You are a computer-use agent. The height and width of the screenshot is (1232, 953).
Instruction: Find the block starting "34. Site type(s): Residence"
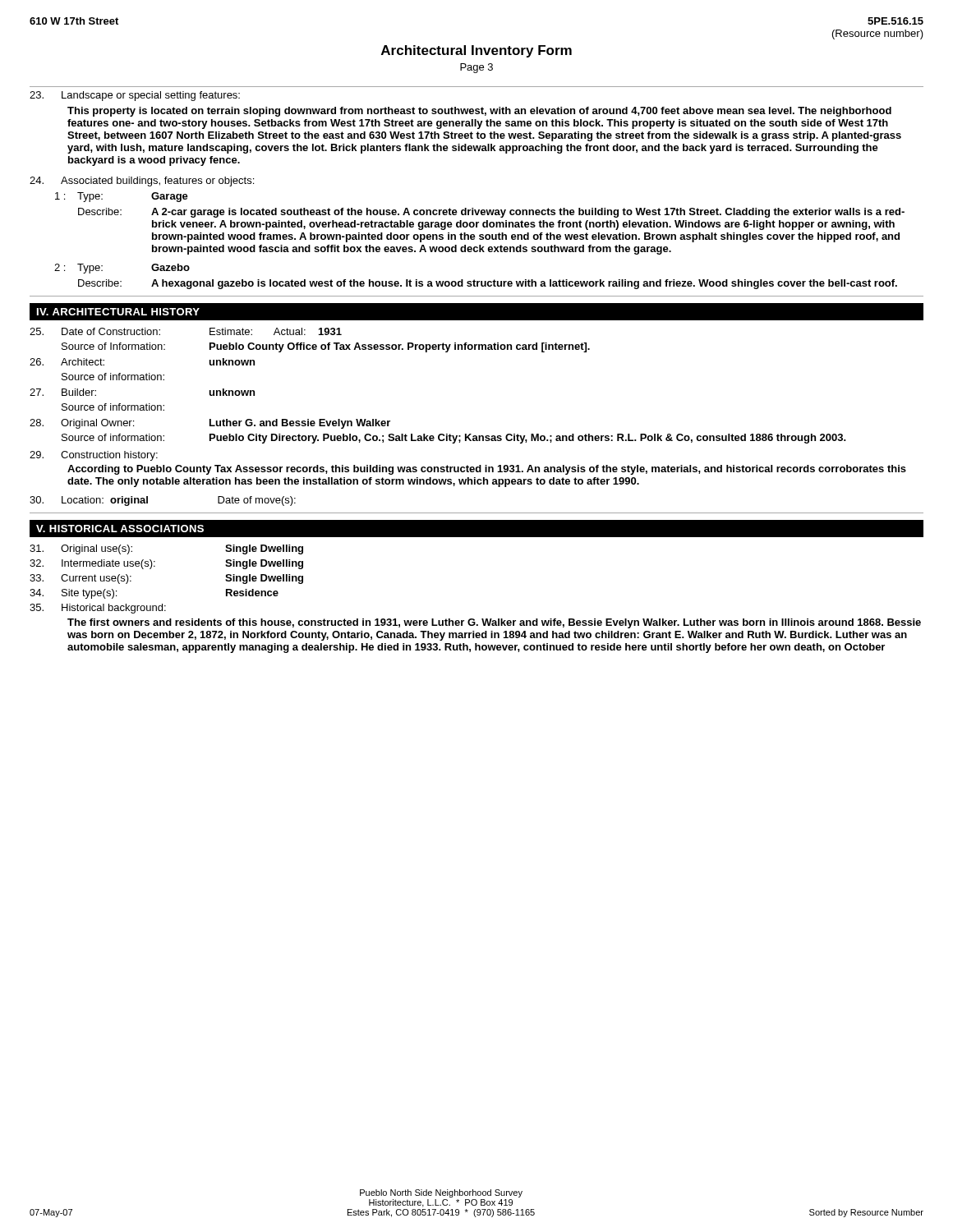pos(87,593)
